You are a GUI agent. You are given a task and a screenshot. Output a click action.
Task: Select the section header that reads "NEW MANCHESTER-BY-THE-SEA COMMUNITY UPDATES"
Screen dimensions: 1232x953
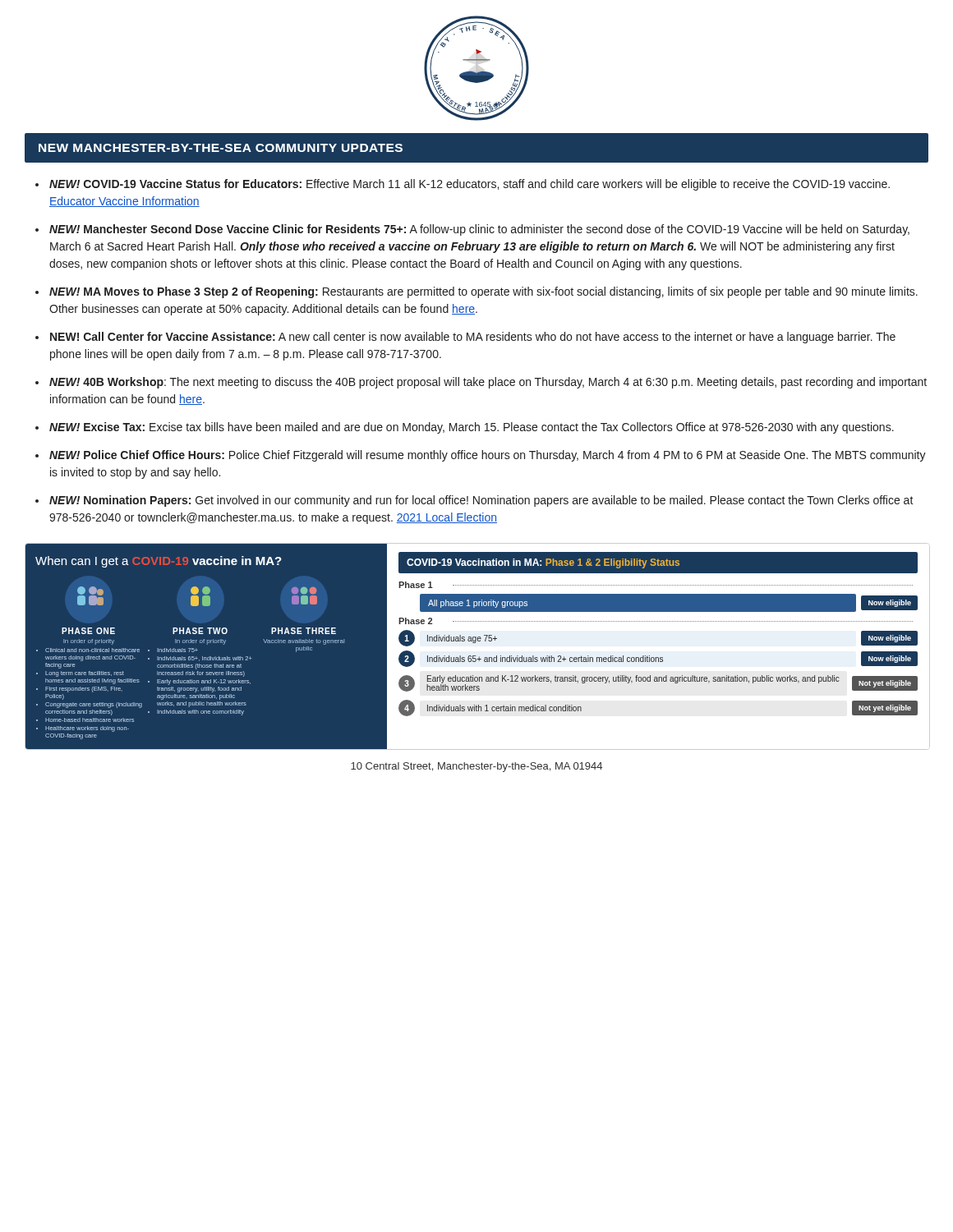point(221,147)
